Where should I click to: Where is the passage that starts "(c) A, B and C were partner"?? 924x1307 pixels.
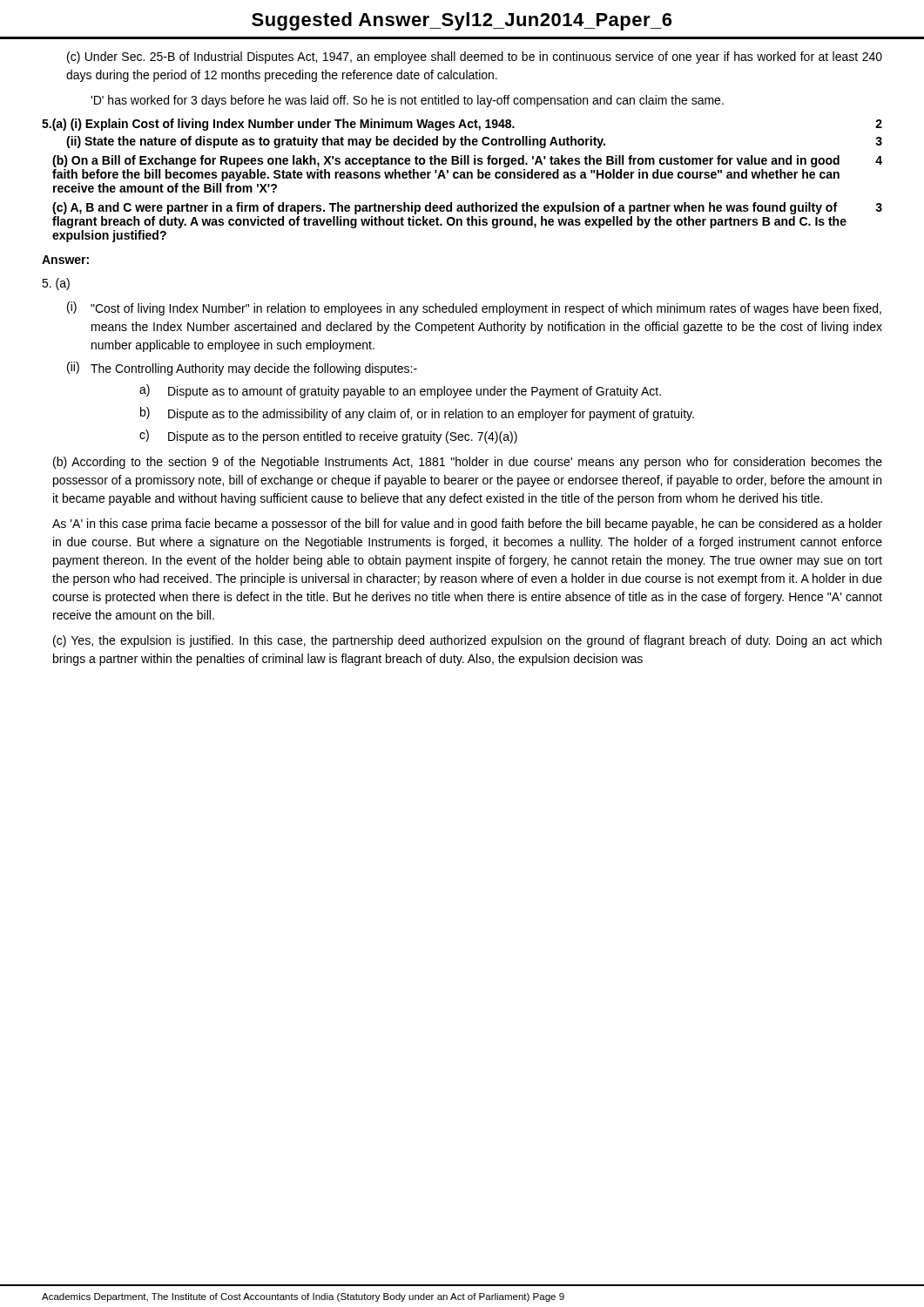coord(462,221)
